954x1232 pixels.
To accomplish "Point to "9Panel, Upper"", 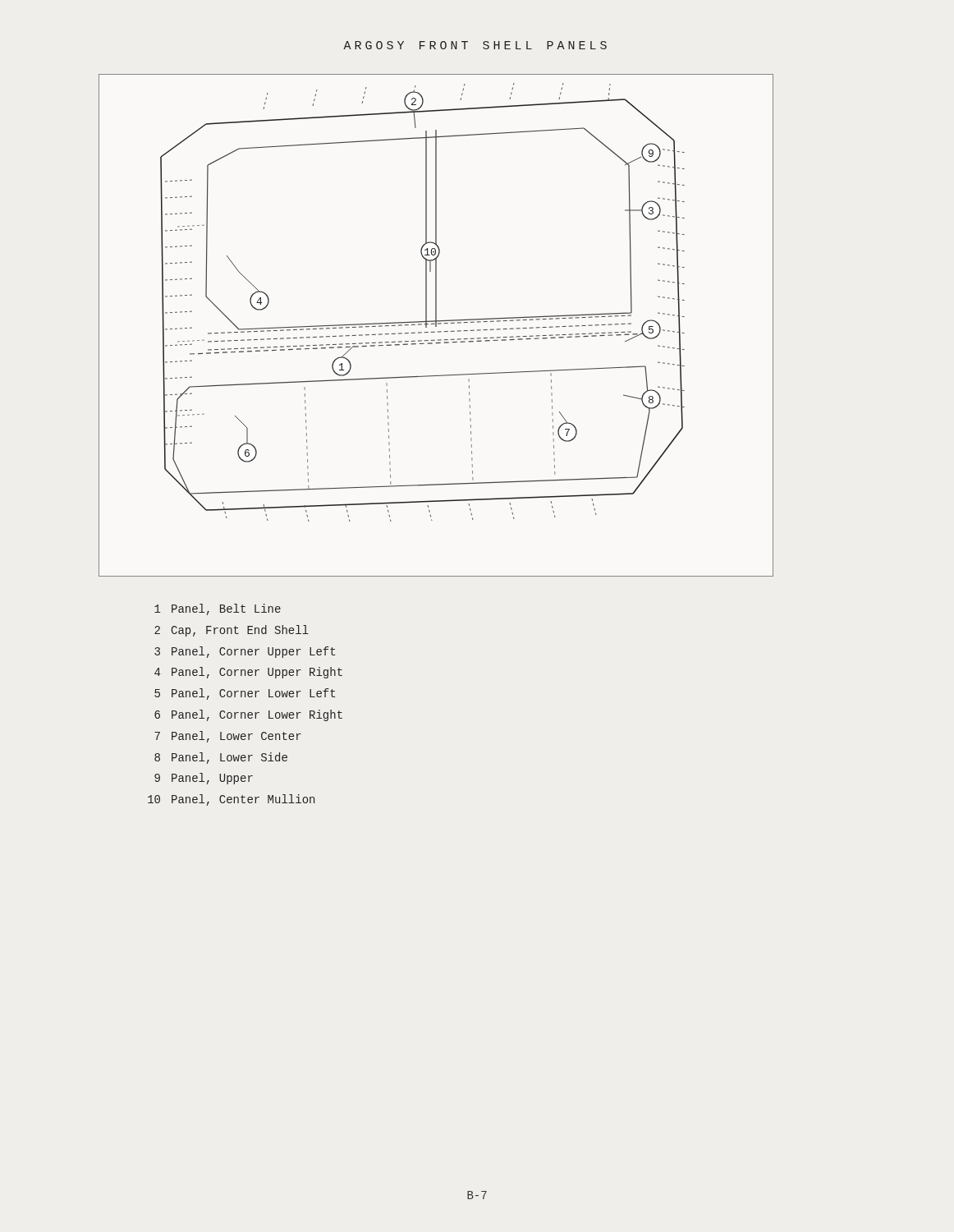I will (x=237, y=780).
